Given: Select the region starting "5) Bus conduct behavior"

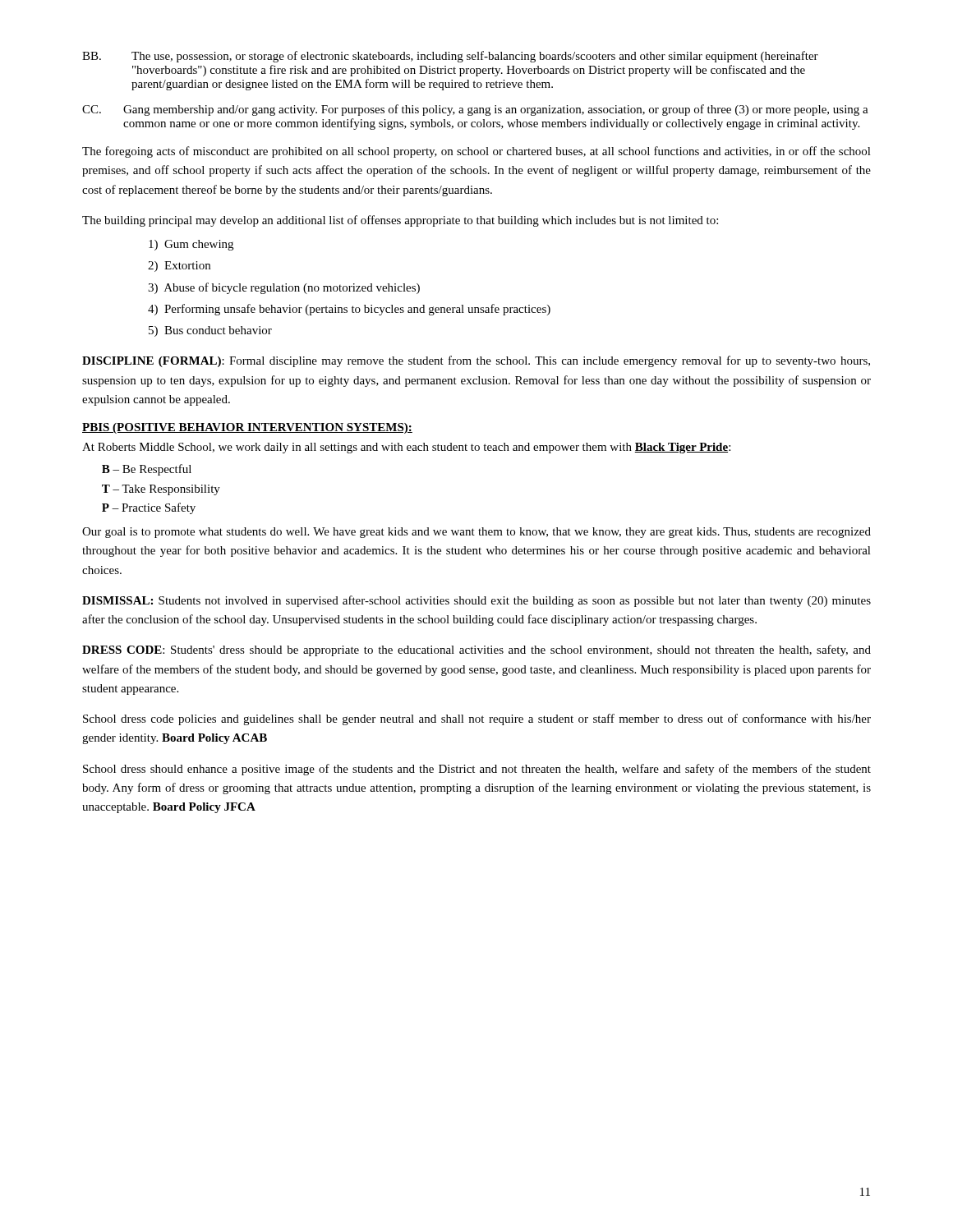Looking at the screenshot, I should (210, 330).
